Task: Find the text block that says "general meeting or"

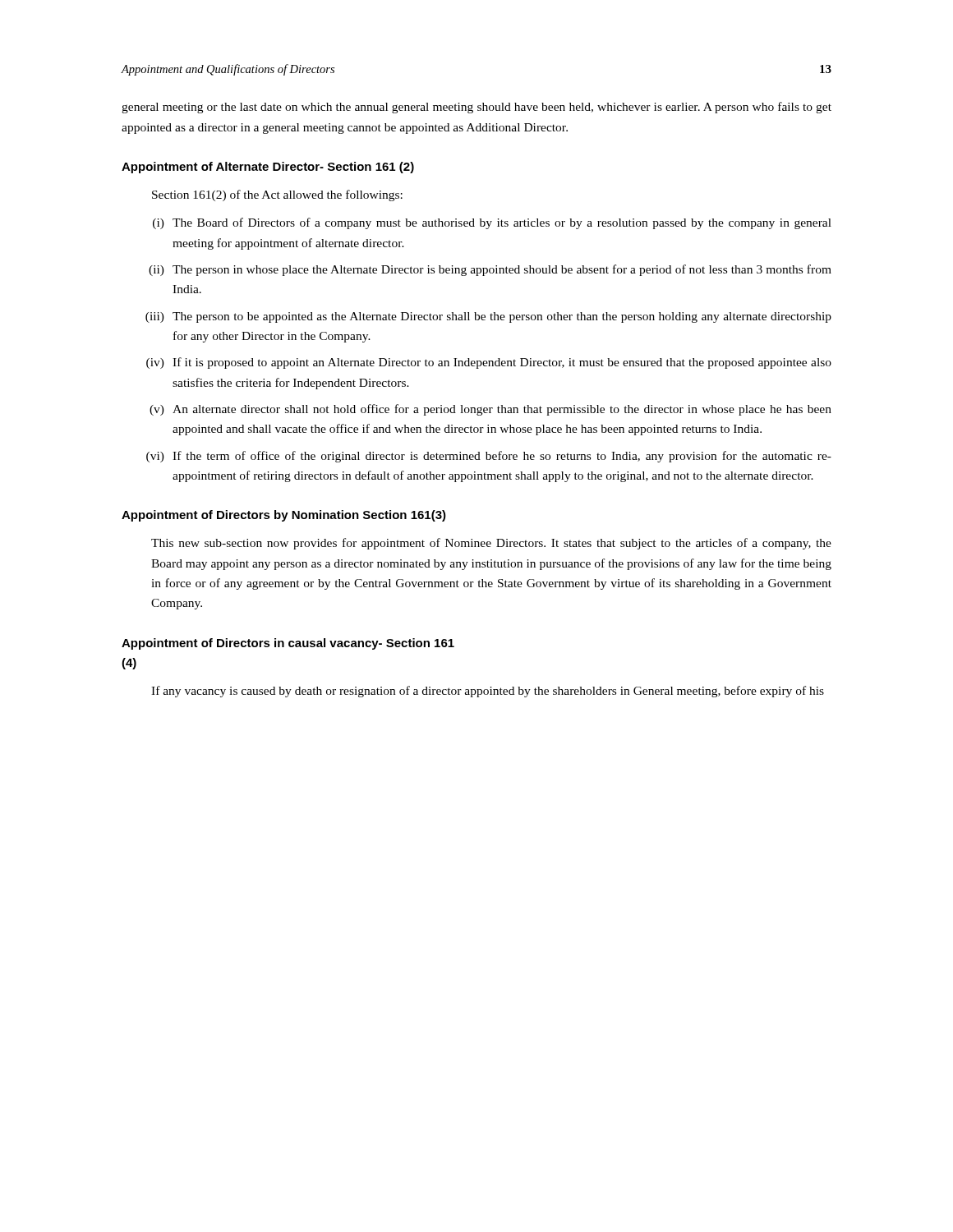Action: (x=476, y=117)
